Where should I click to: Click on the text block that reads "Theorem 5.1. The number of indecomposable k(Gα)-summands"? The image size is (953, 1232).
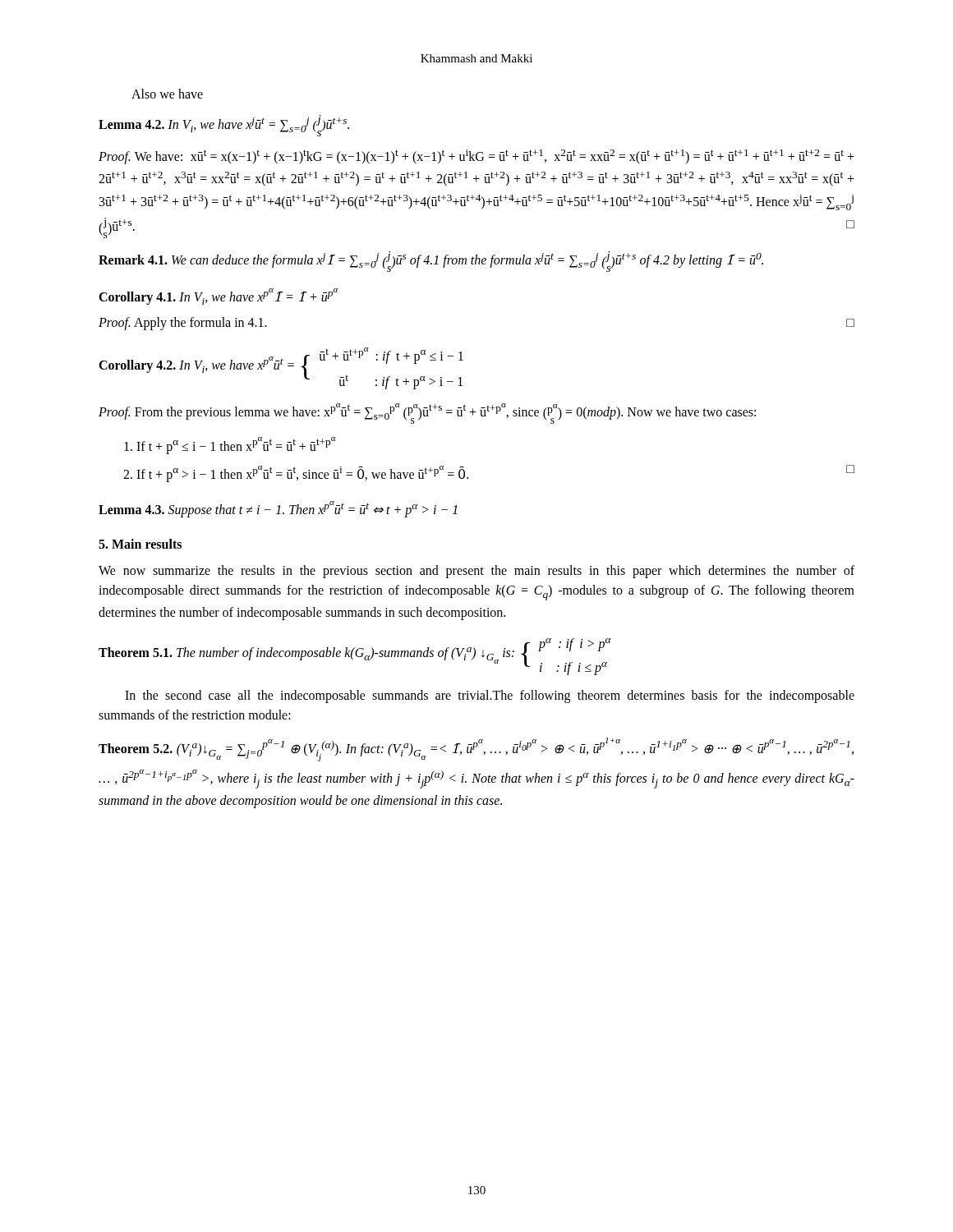pyautogui.click(x=355, y=654)
